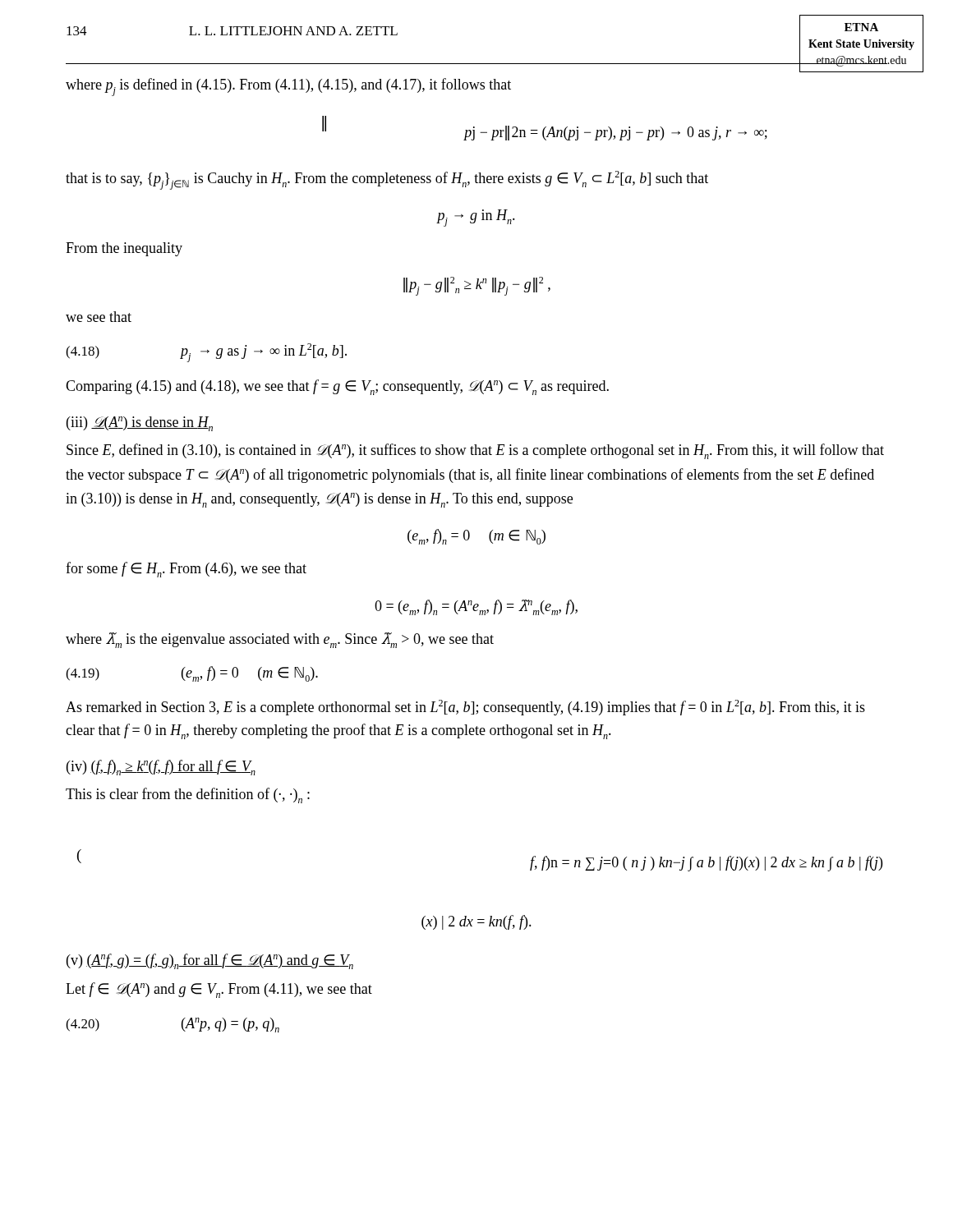Locate the region starting "This is clear from the definition of (·,"
This screenshot has height=1232, width=953.
point(188,795)
